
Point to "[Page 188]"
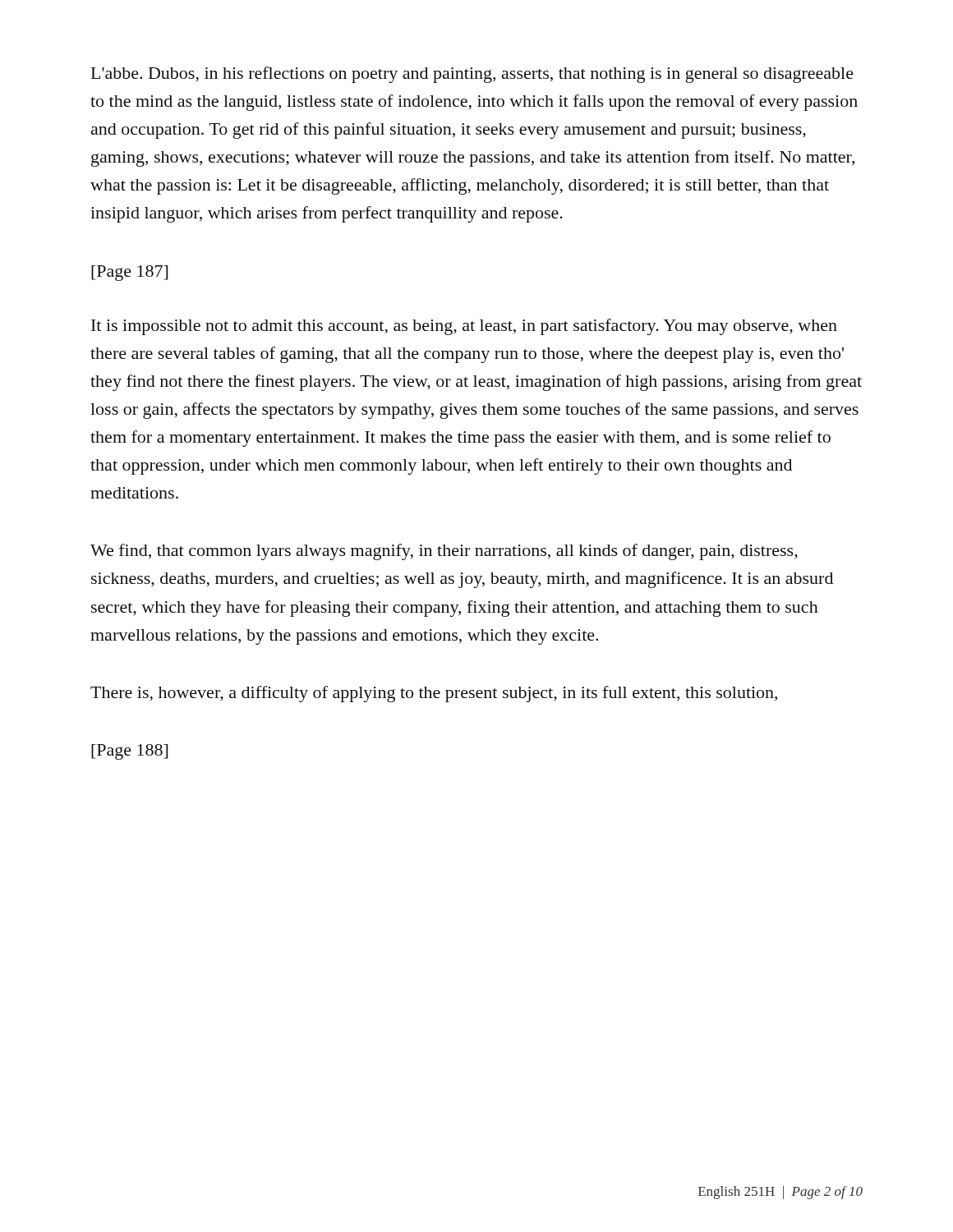pos(130,749)
